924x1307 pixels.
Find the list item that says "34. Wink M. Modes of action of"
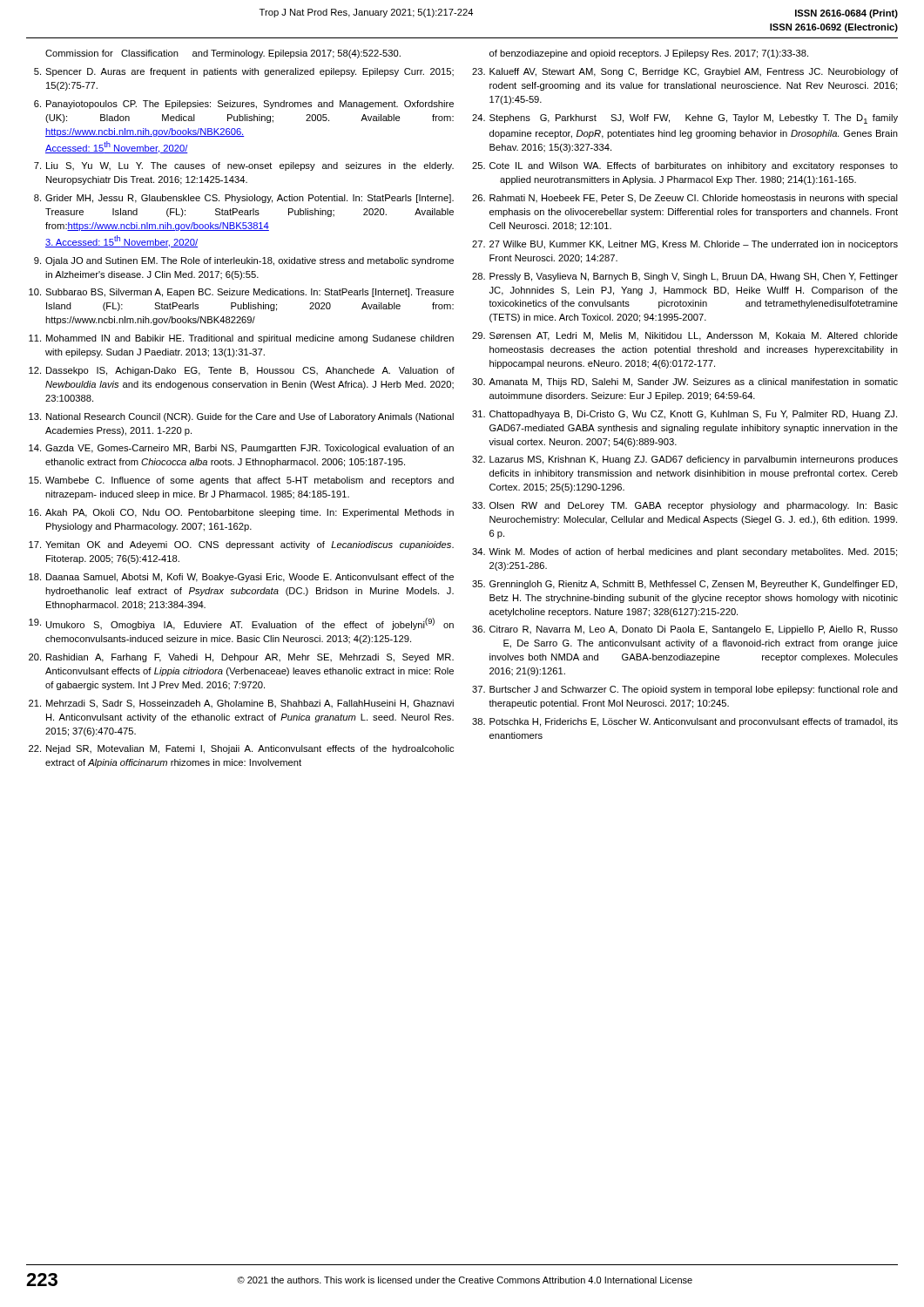click(684, 559)
